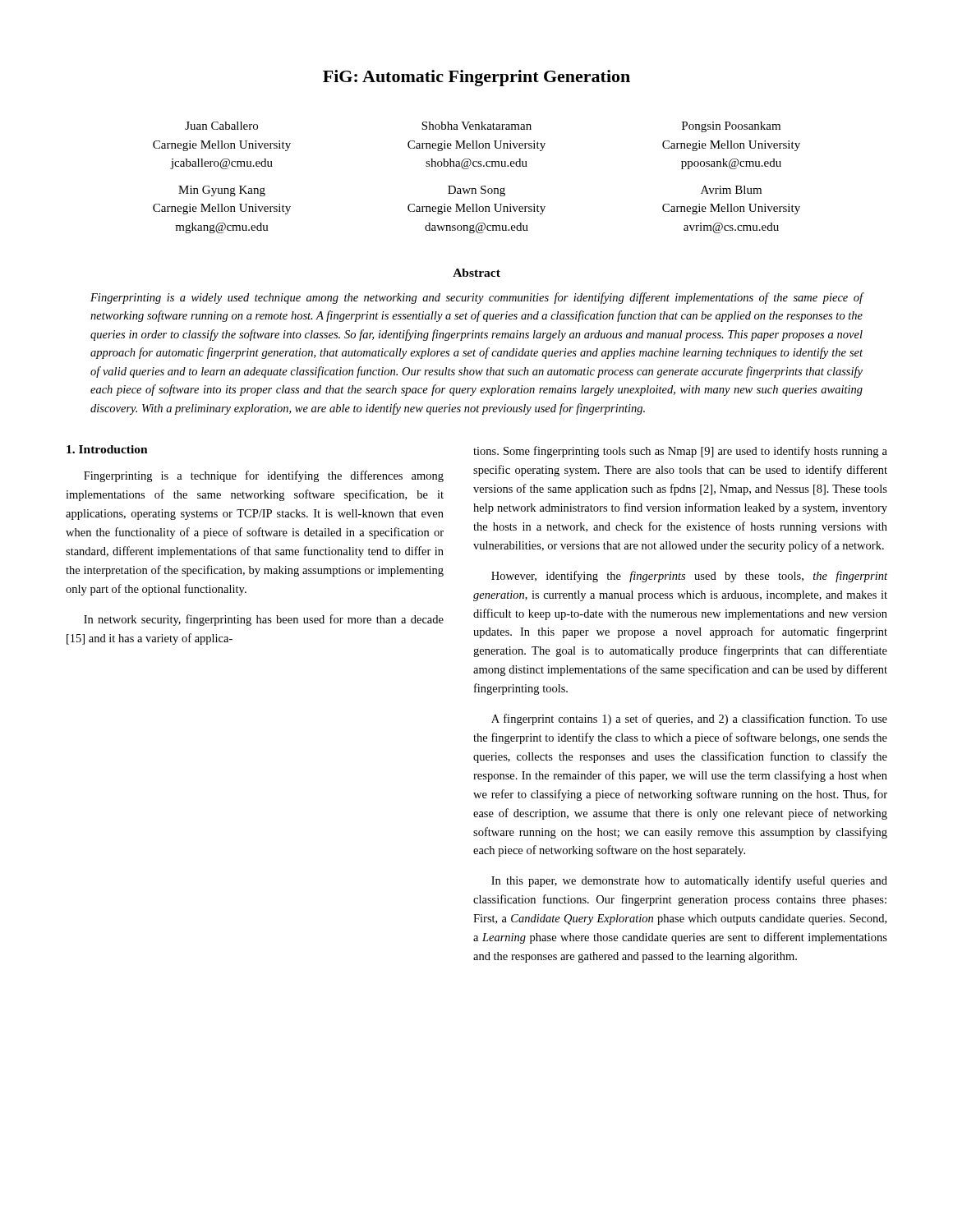
Task: Click on the region starting "A fingerprint contains 1) a set of"
Action: 680,785
